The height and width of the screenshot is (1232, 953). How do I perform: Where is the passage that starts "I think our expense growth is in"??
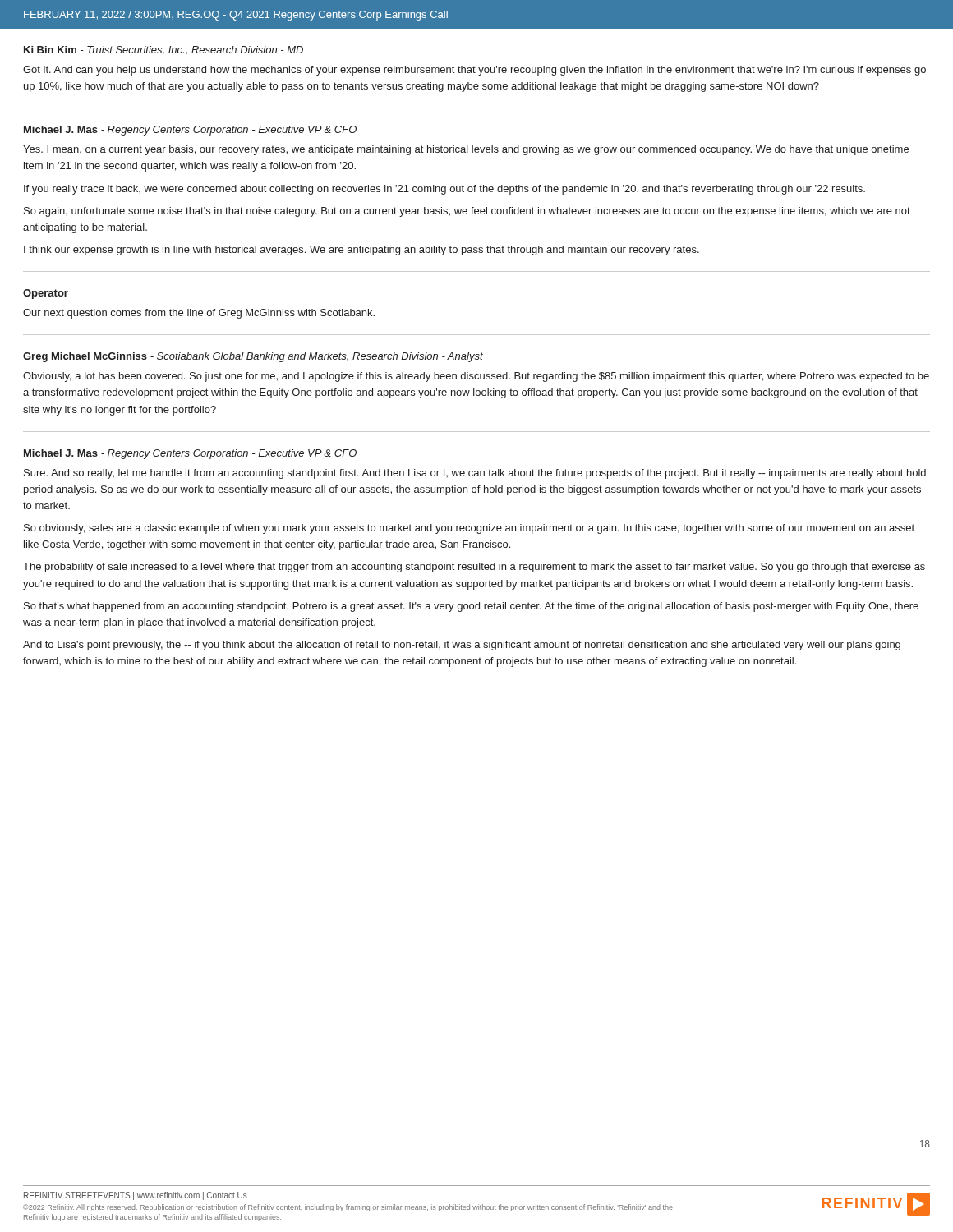361,249
